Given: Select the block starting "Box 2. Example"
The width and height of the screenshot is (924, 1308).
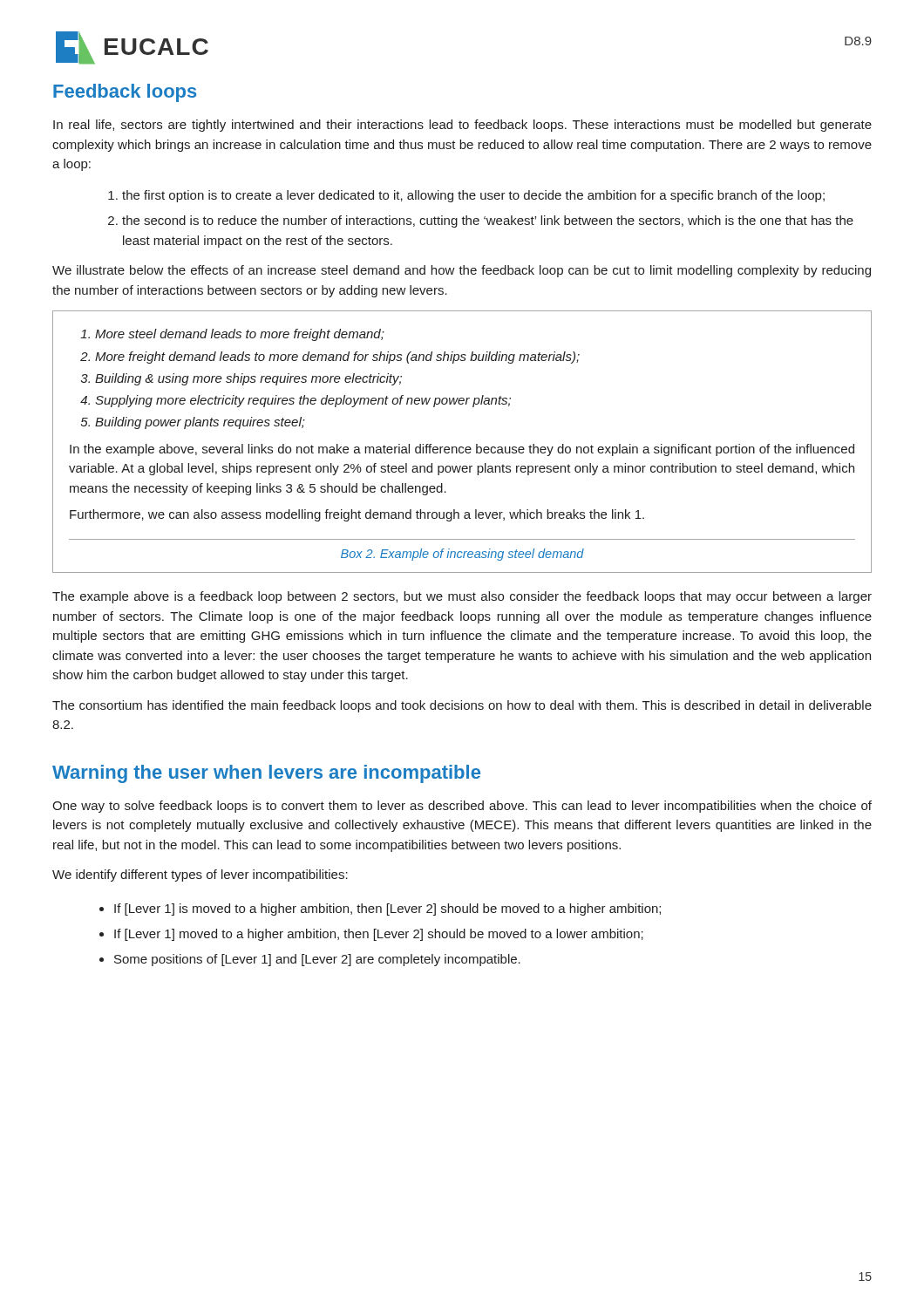Looking at the screenshot, I should point(462,553).
